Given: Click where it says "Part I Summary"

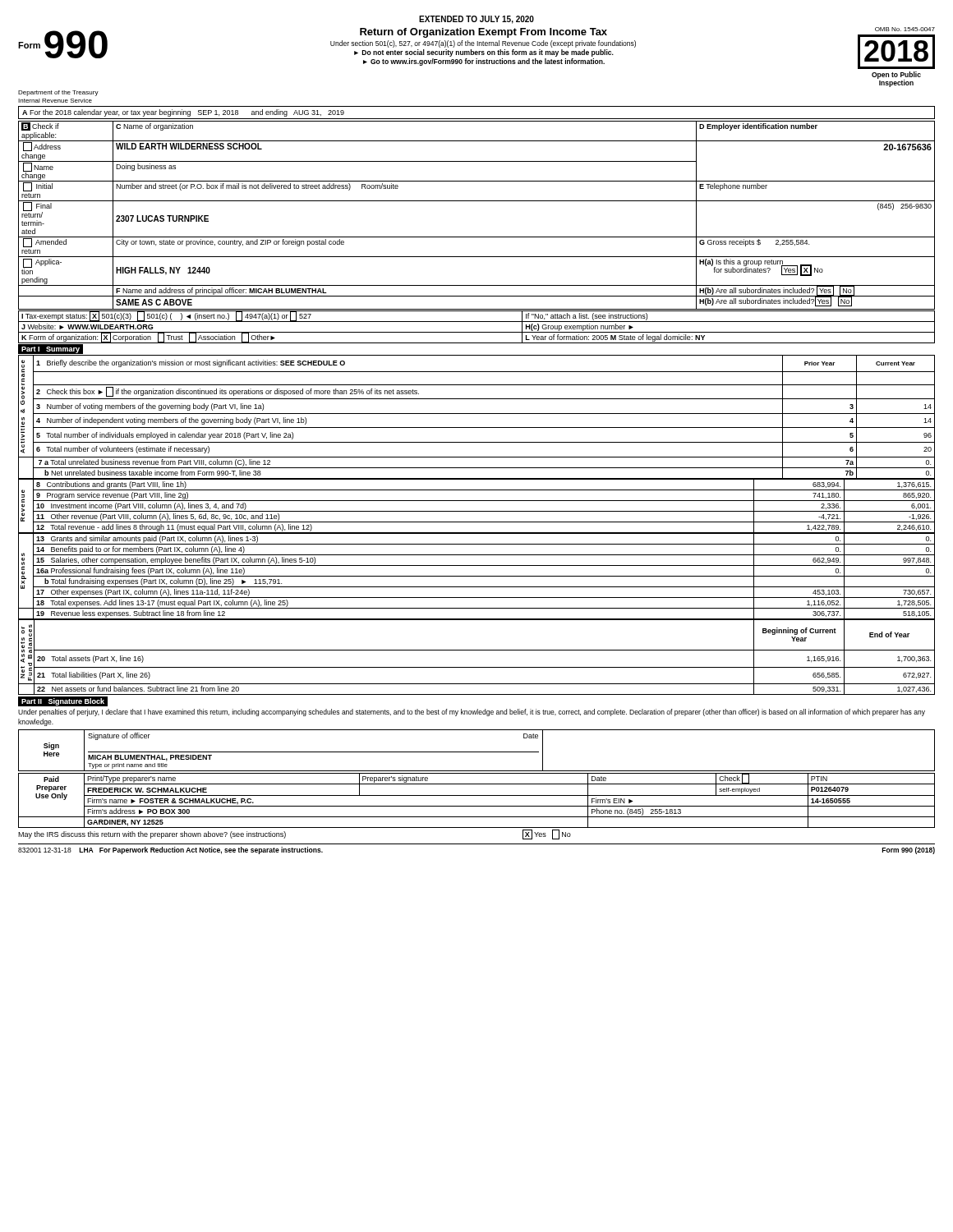Looking at the screenshot, I should click(51, 349).
